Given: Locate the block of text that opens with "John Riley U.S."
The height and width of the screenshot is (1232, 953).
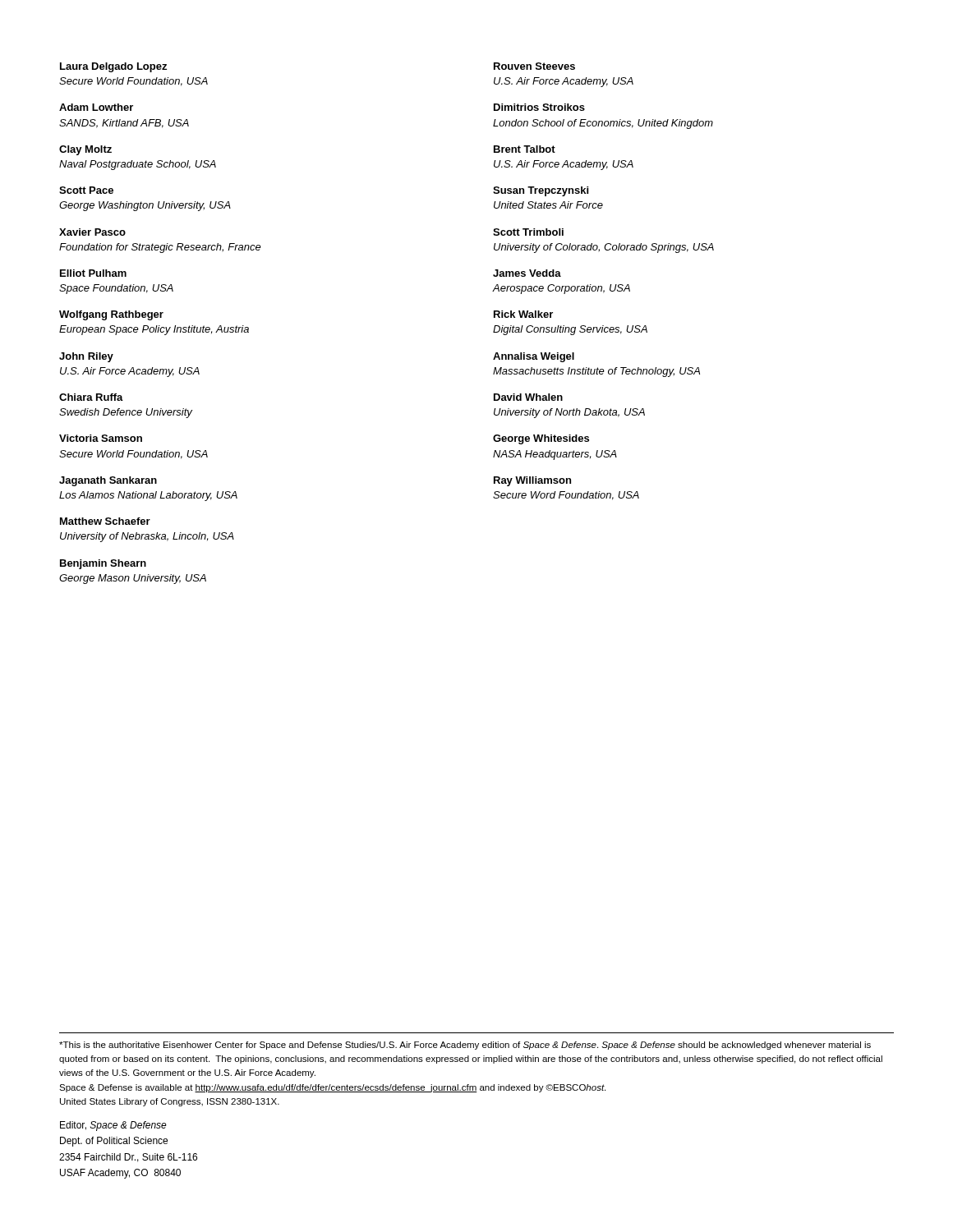Looking at the screenshot, I should pos(86,357).
